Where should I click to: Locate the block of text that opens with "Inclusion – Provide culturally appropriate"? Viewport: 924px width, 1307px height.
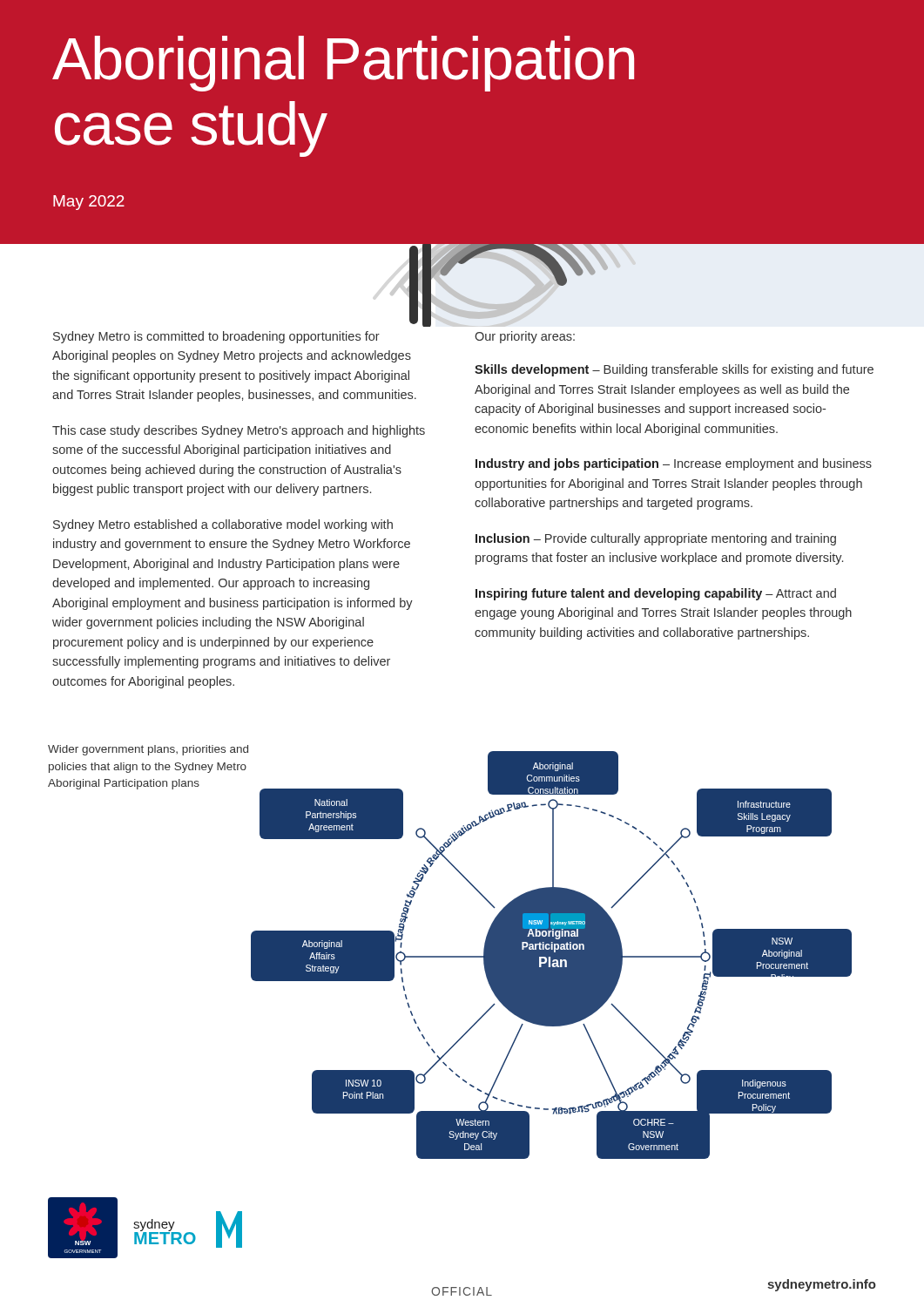pyautogui.click(x=659, y=548)
